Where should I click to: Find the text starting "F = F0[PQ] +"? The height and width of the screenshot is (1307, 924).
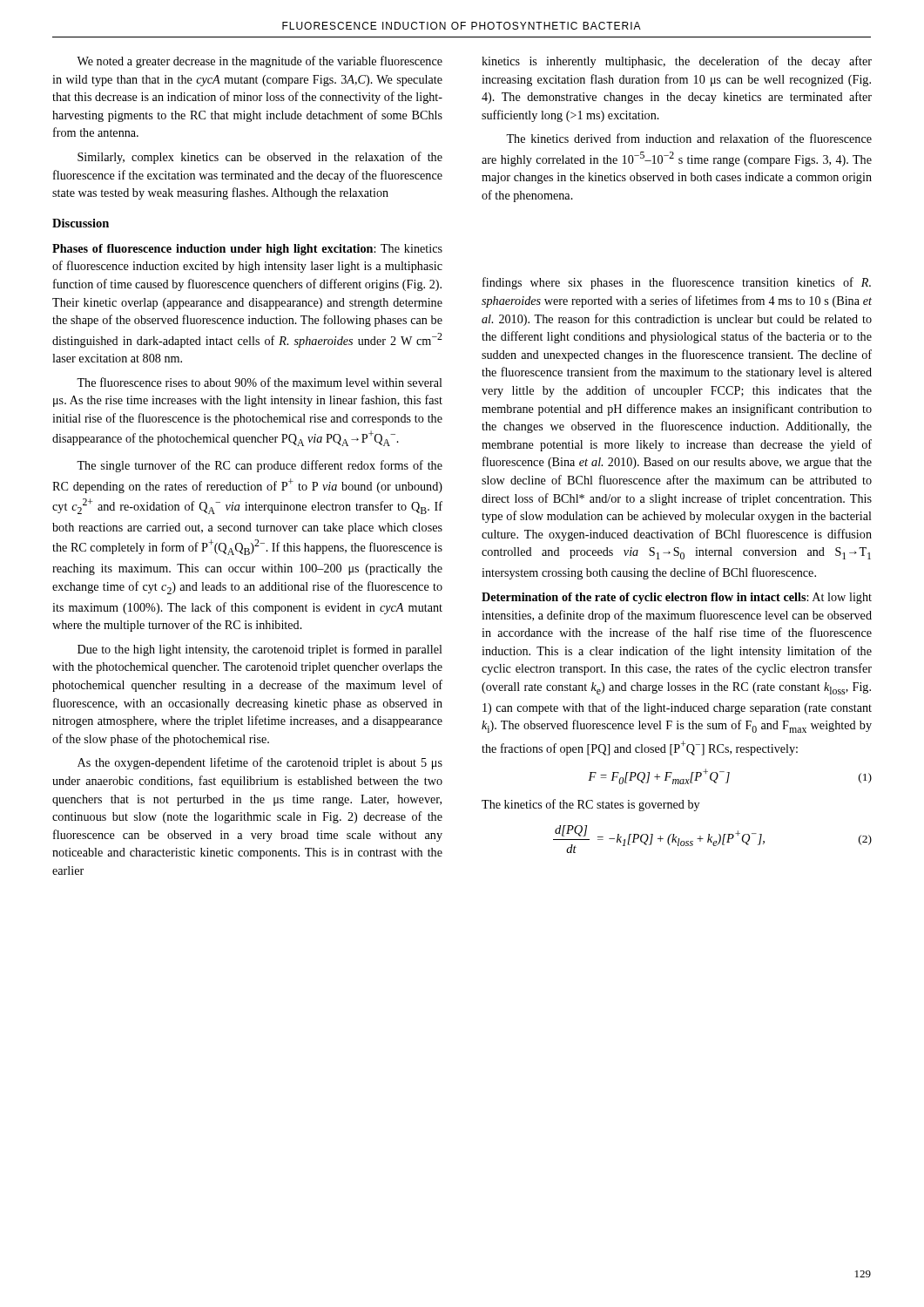(677, 777)
